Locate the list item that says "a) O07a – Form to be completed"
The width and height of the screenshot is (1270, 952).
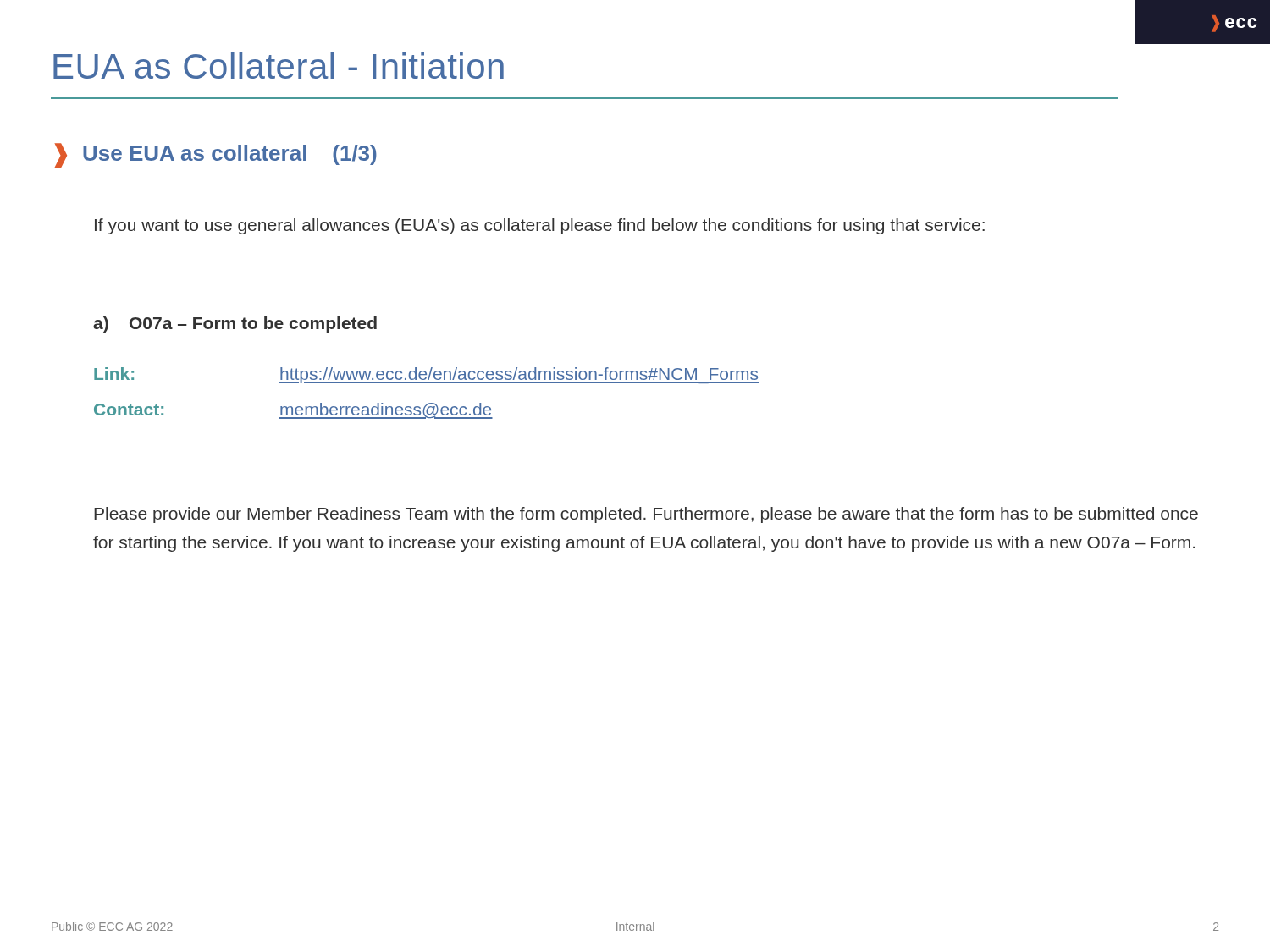pyautogui.click(x=235, y=323)
